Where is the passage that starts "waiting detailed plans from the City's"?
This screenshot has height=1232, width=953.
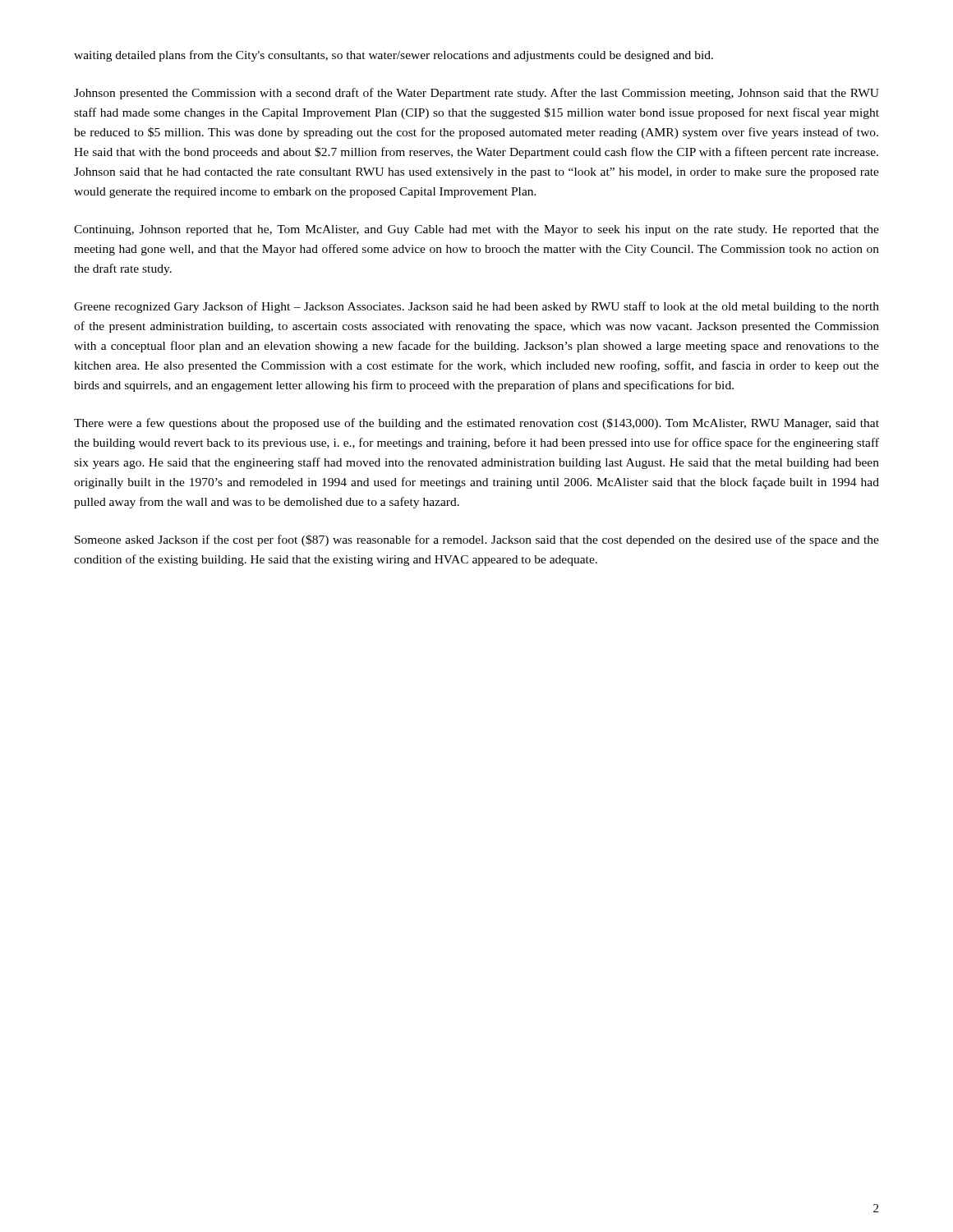394,55
